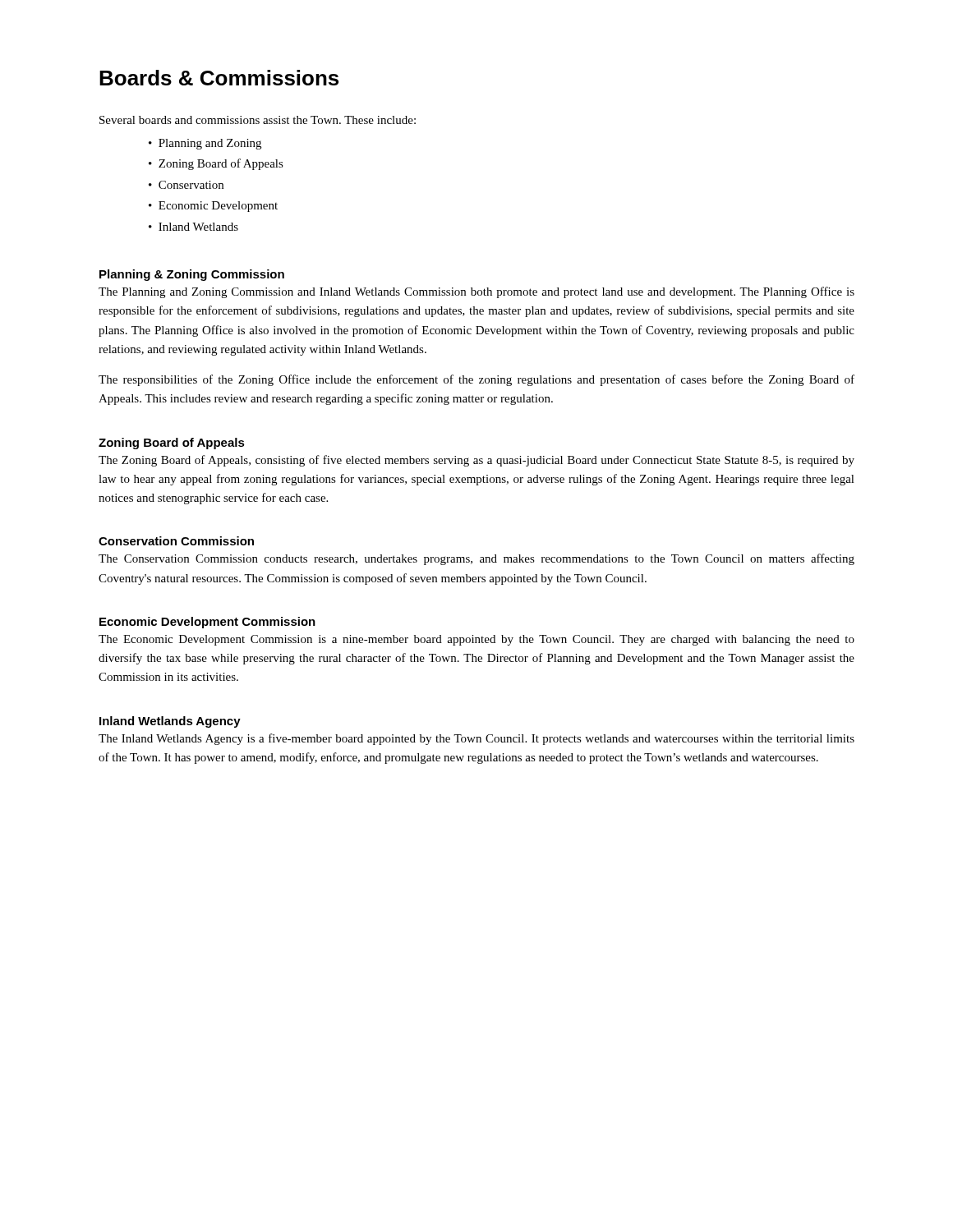Click on the text starting "Planning & Zoning Commission"
953x1232 pixels.
point(192,274)
